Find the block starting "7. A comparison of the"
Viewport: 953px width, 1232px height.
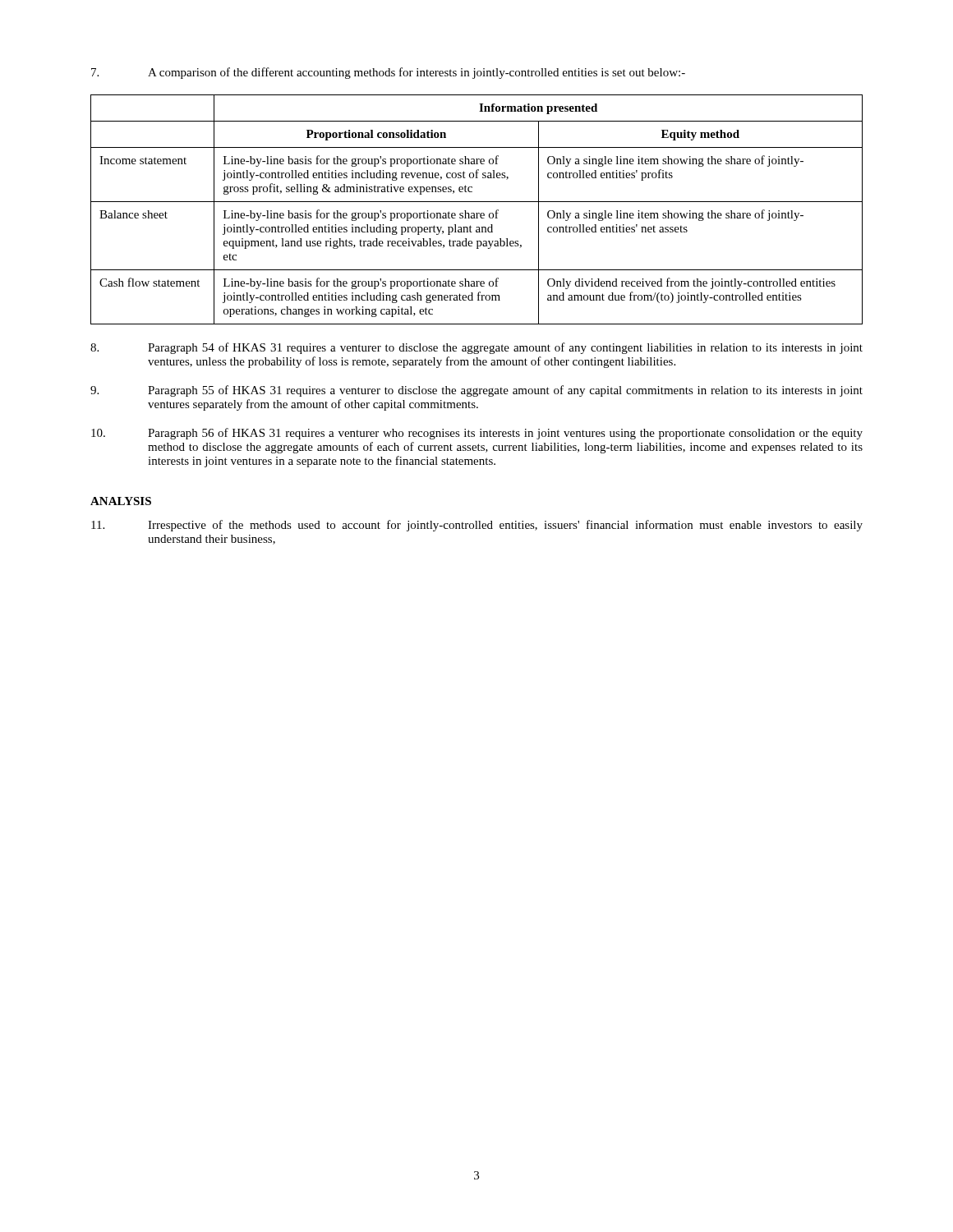tap(476, 73)
